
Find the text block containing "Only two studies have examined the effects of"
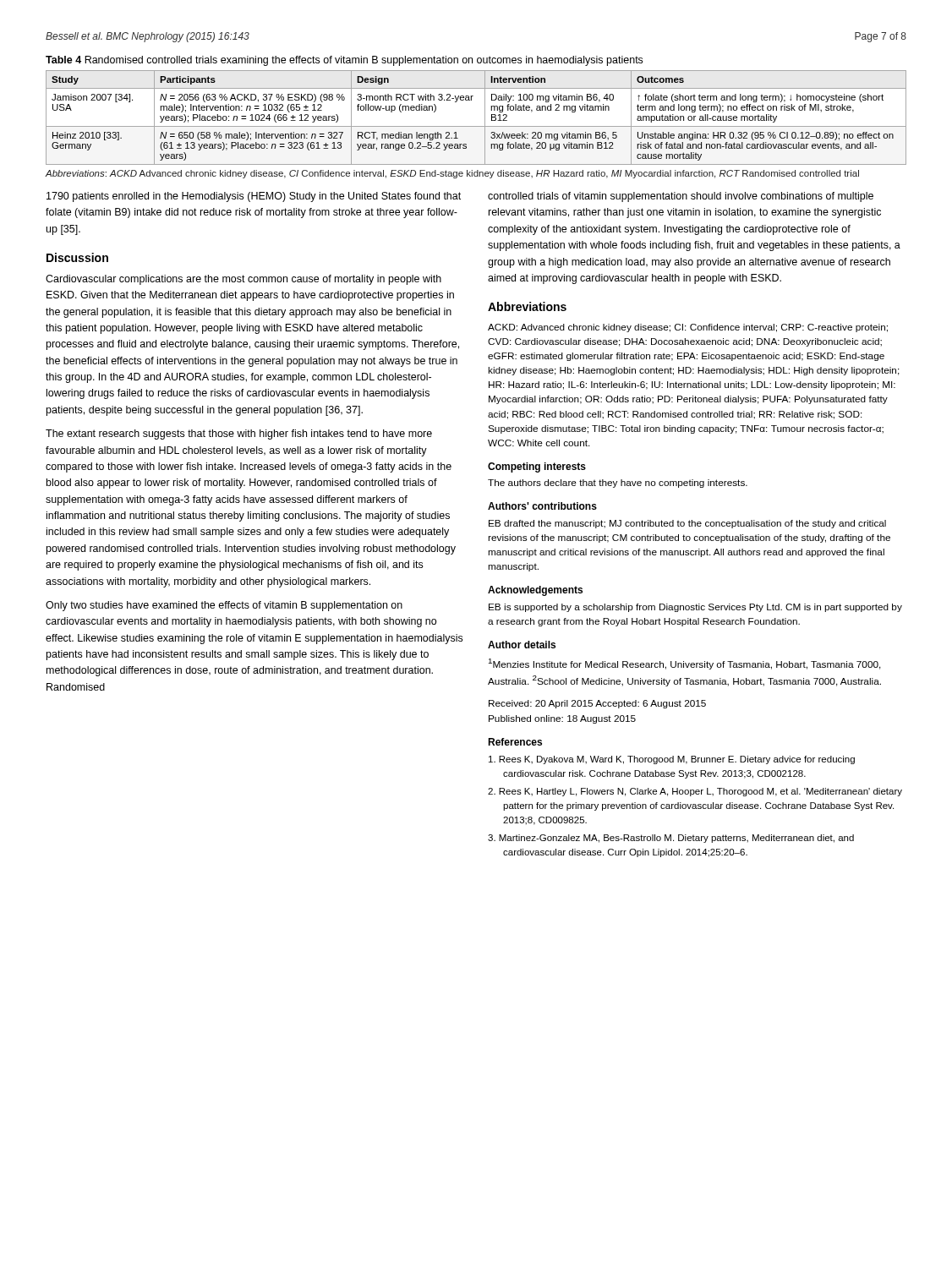coord(254,646)
